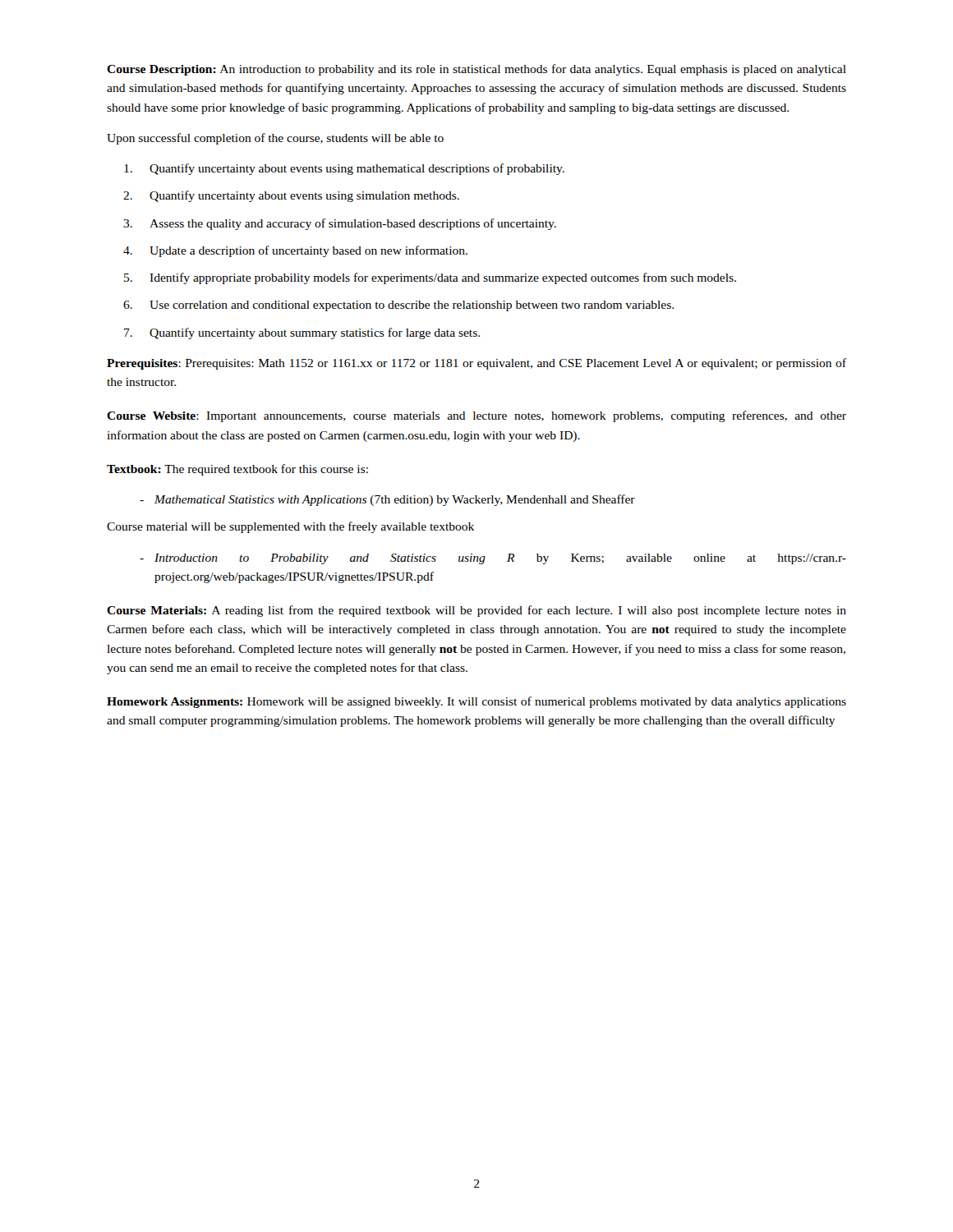This screenshot has width=953, height=1232.
Task: Find the text block that reads "Course Materials: A reading list from"
Action: tap(476, 639)
